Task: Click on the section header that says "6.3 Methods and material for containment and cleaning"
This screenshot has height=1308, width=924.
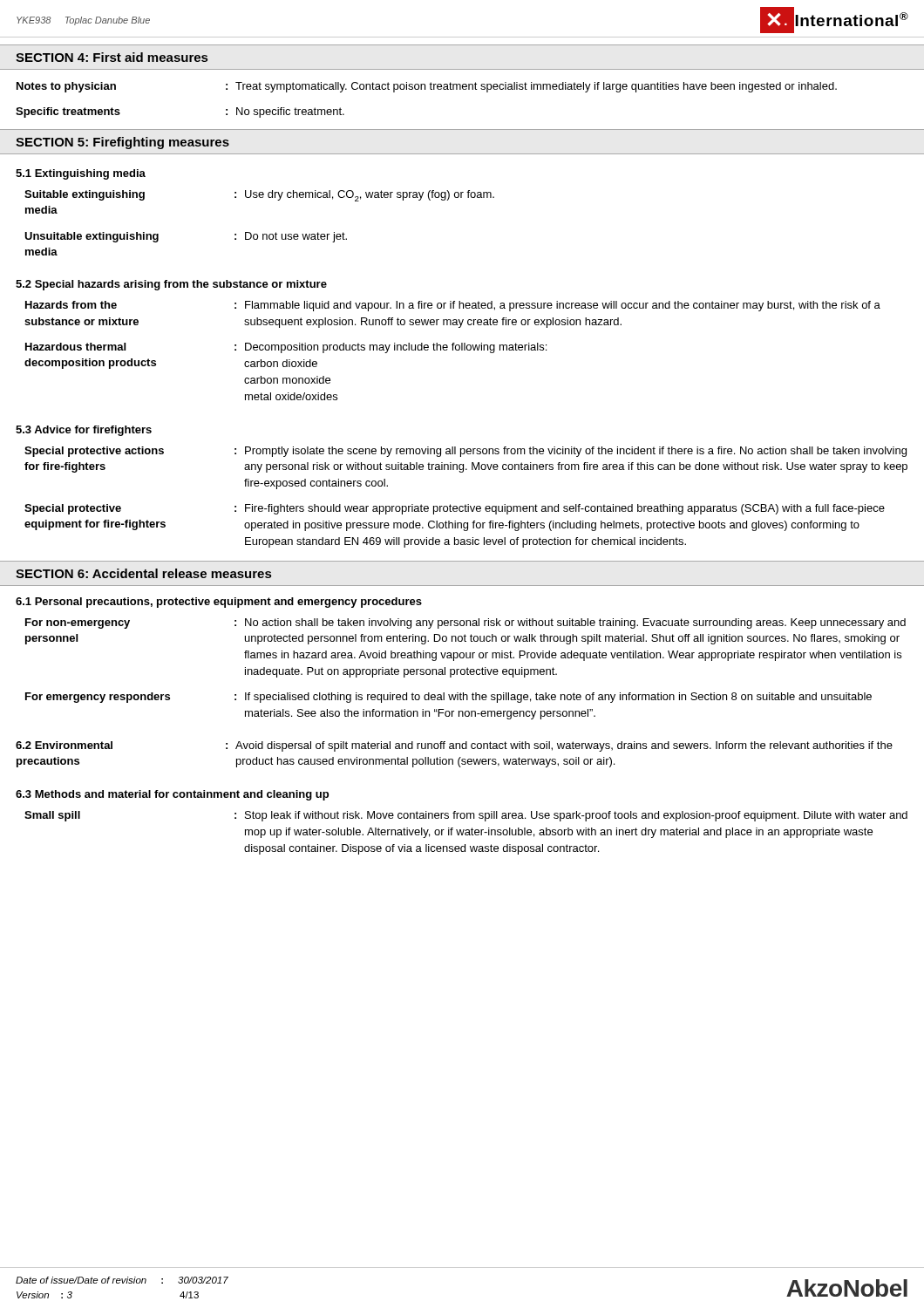Action: 173,794
